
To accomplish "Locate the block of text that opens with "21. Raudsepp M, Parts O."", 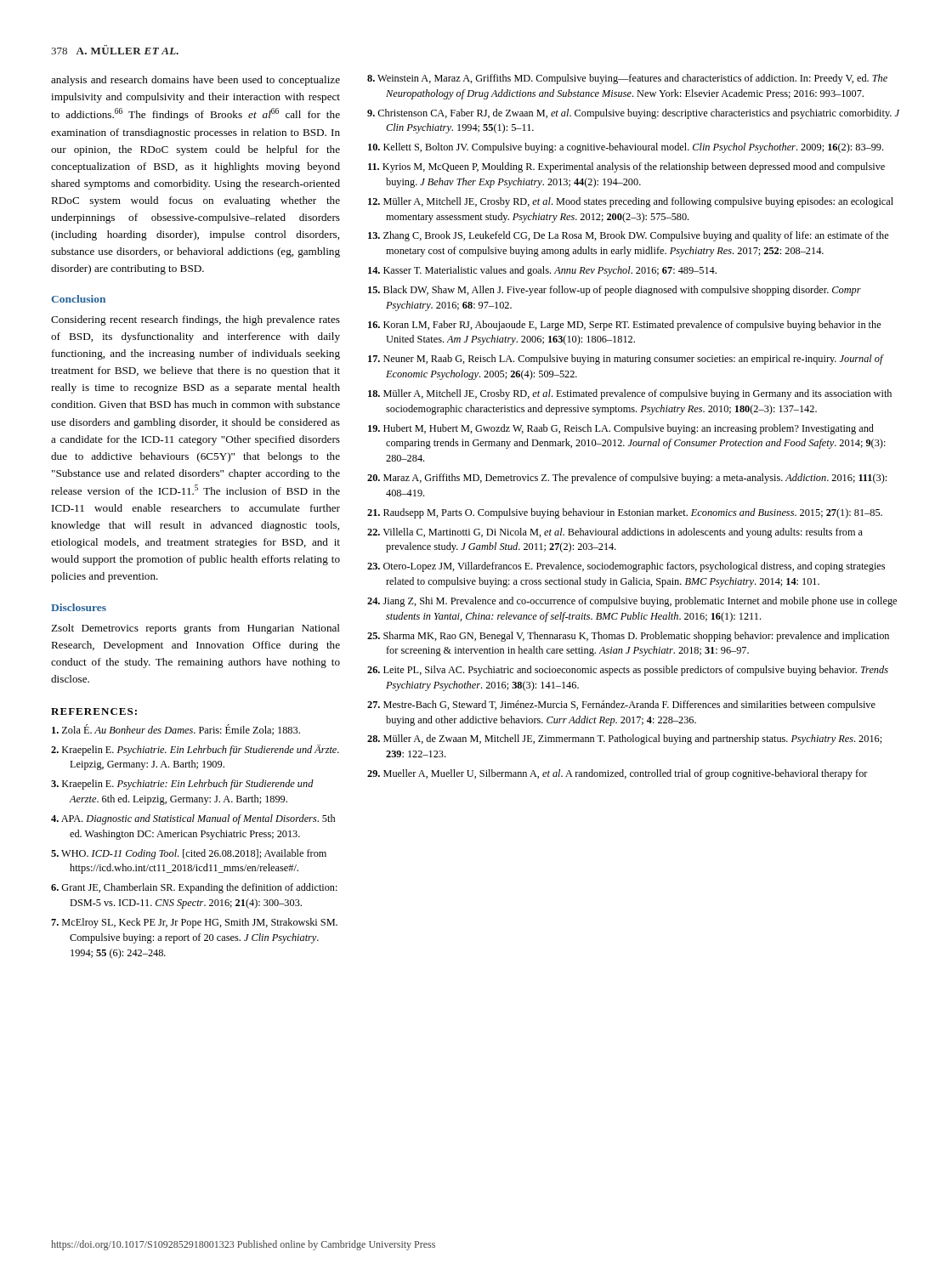I will (625, 512).
